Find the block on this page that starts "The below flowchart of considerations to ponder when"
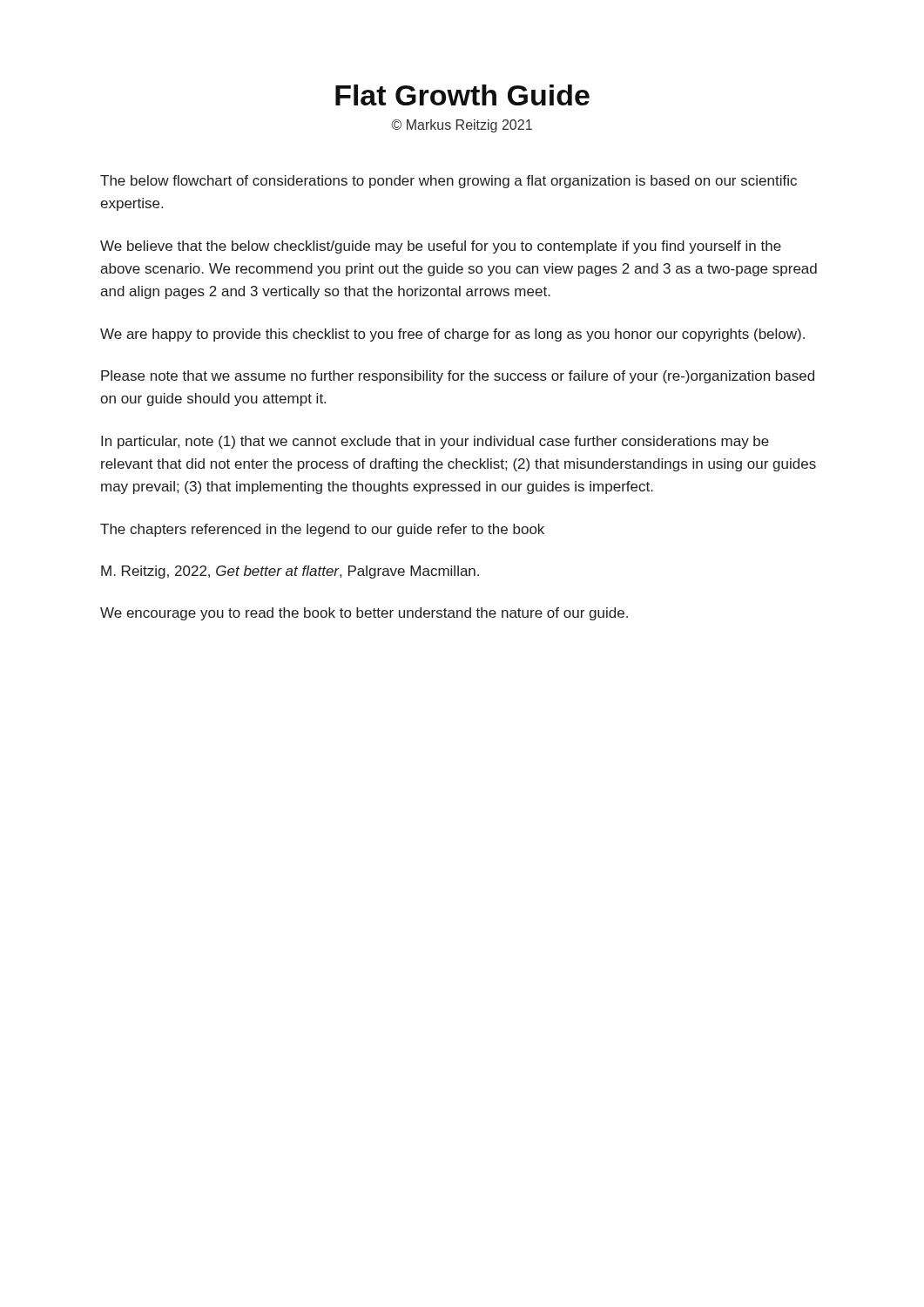Viewport: 924px width, 1307px height. tap(449, 192)
